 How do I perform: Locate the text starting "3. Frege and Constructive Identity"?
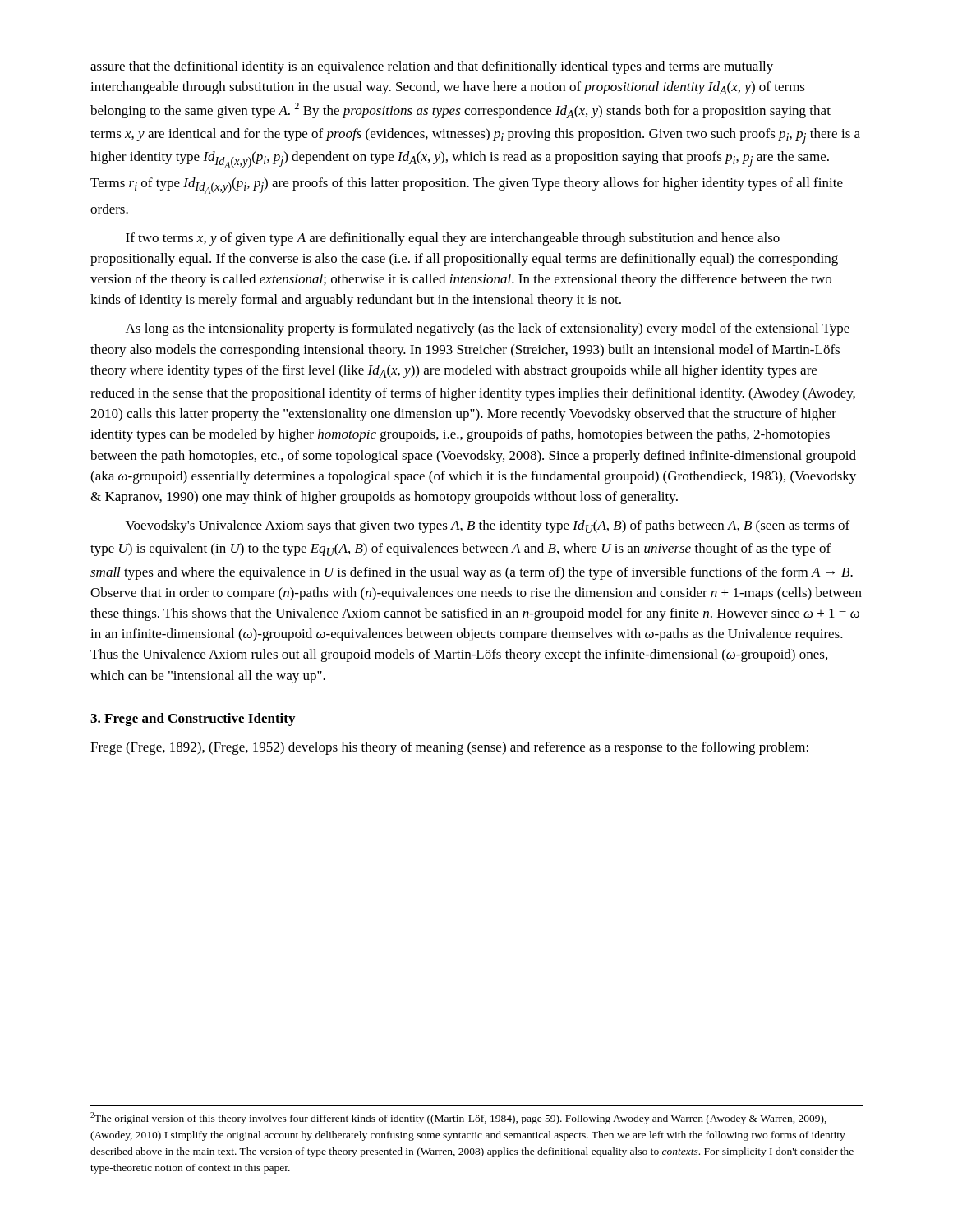[193, 718]
